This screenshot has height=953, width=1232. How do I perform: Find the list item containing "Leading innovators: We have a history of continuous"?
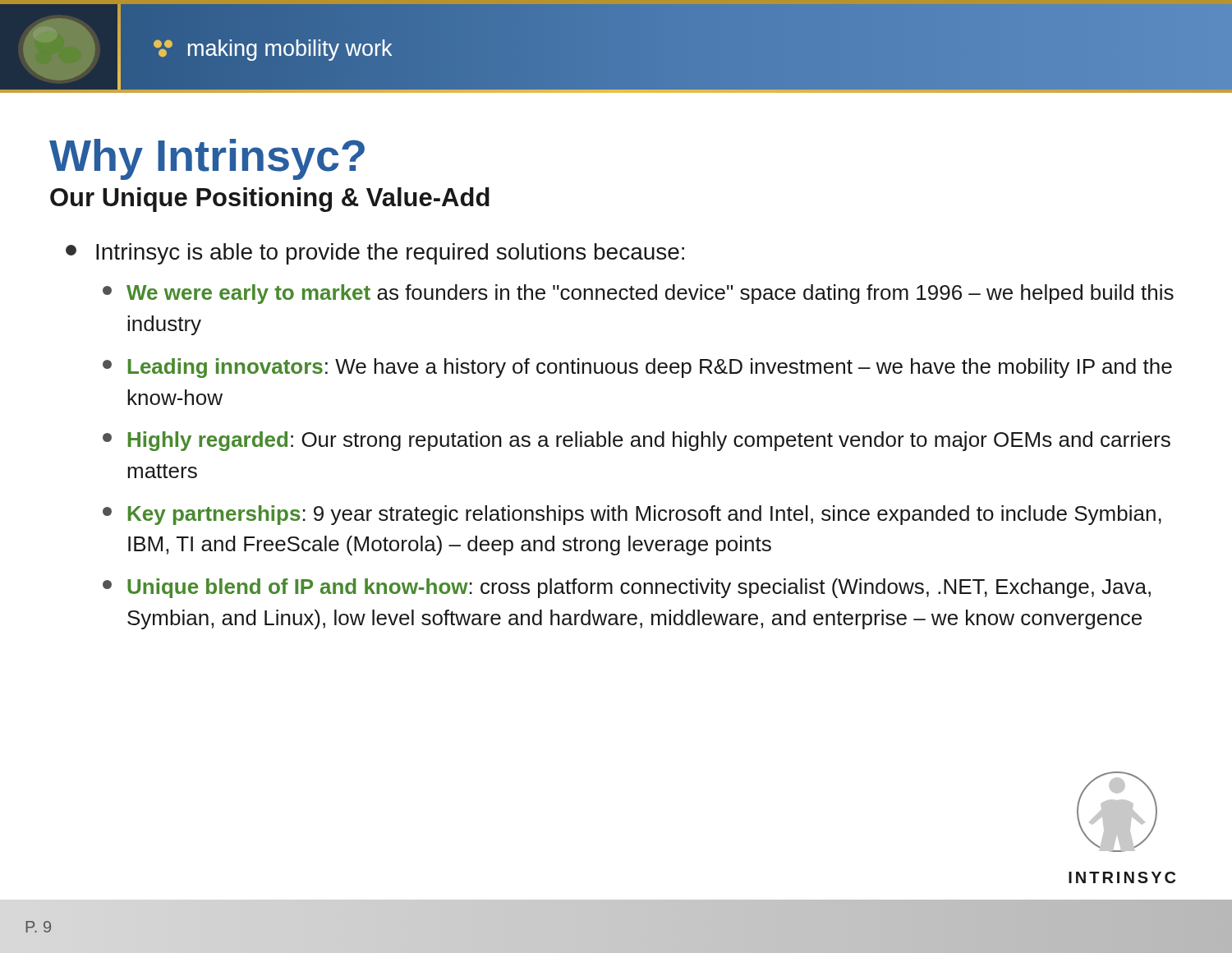[643, 382]
